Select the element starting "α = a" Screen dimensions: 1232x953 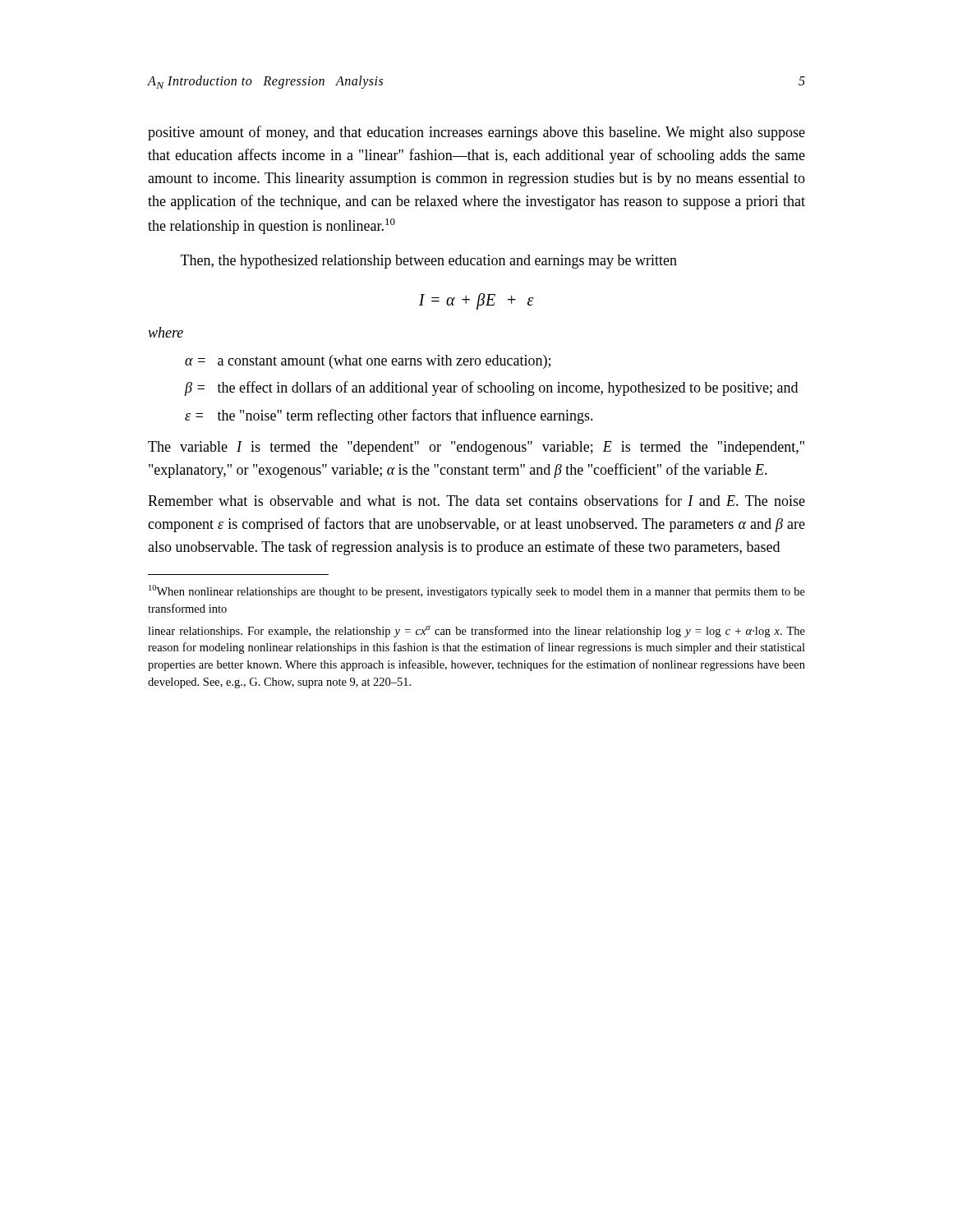(x=495, y=361)
